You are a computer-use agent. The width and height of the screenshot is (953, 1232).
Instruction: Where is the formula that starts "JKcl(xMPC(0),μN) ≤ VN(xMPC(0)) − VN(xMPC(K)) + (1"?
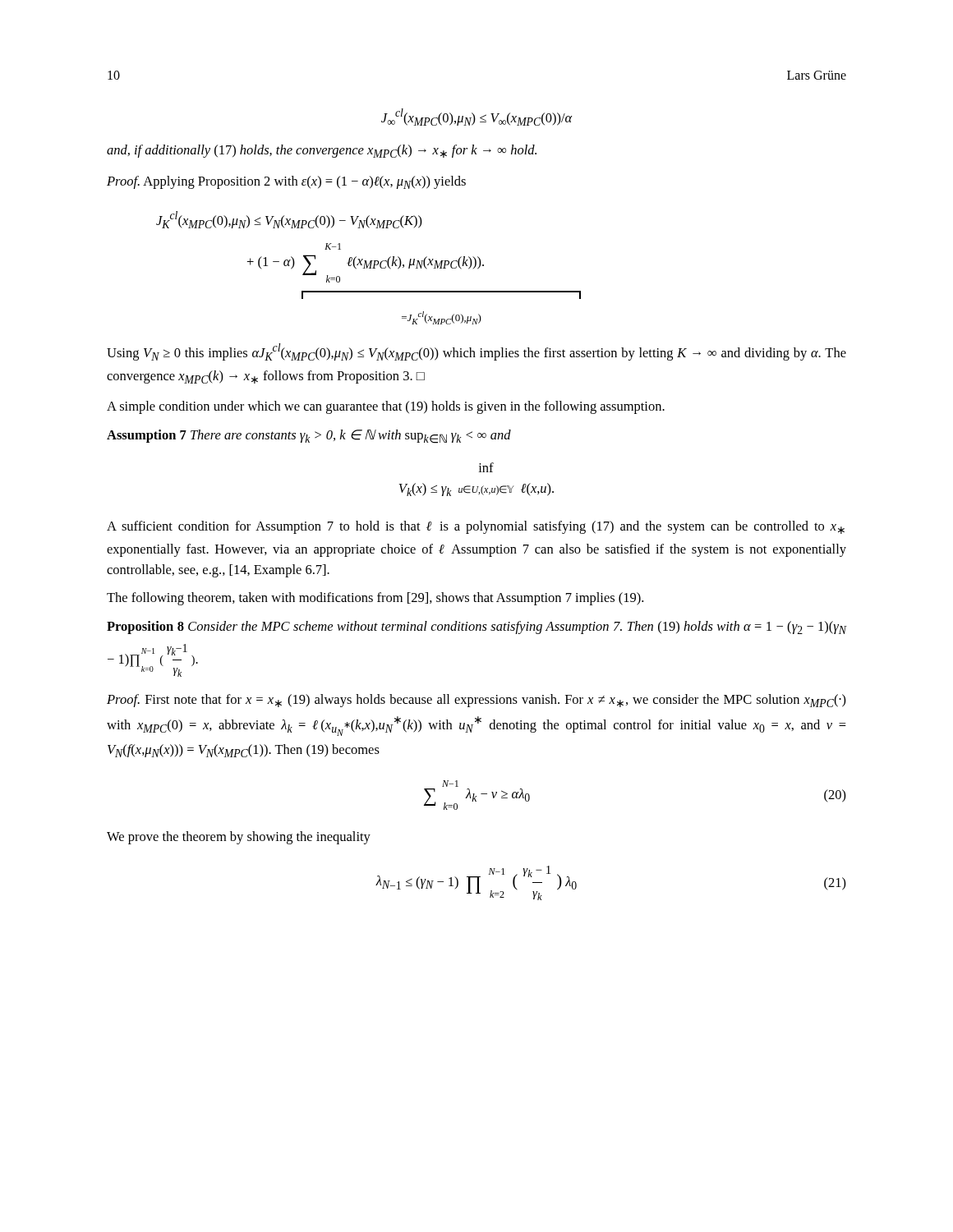[289, 220]
